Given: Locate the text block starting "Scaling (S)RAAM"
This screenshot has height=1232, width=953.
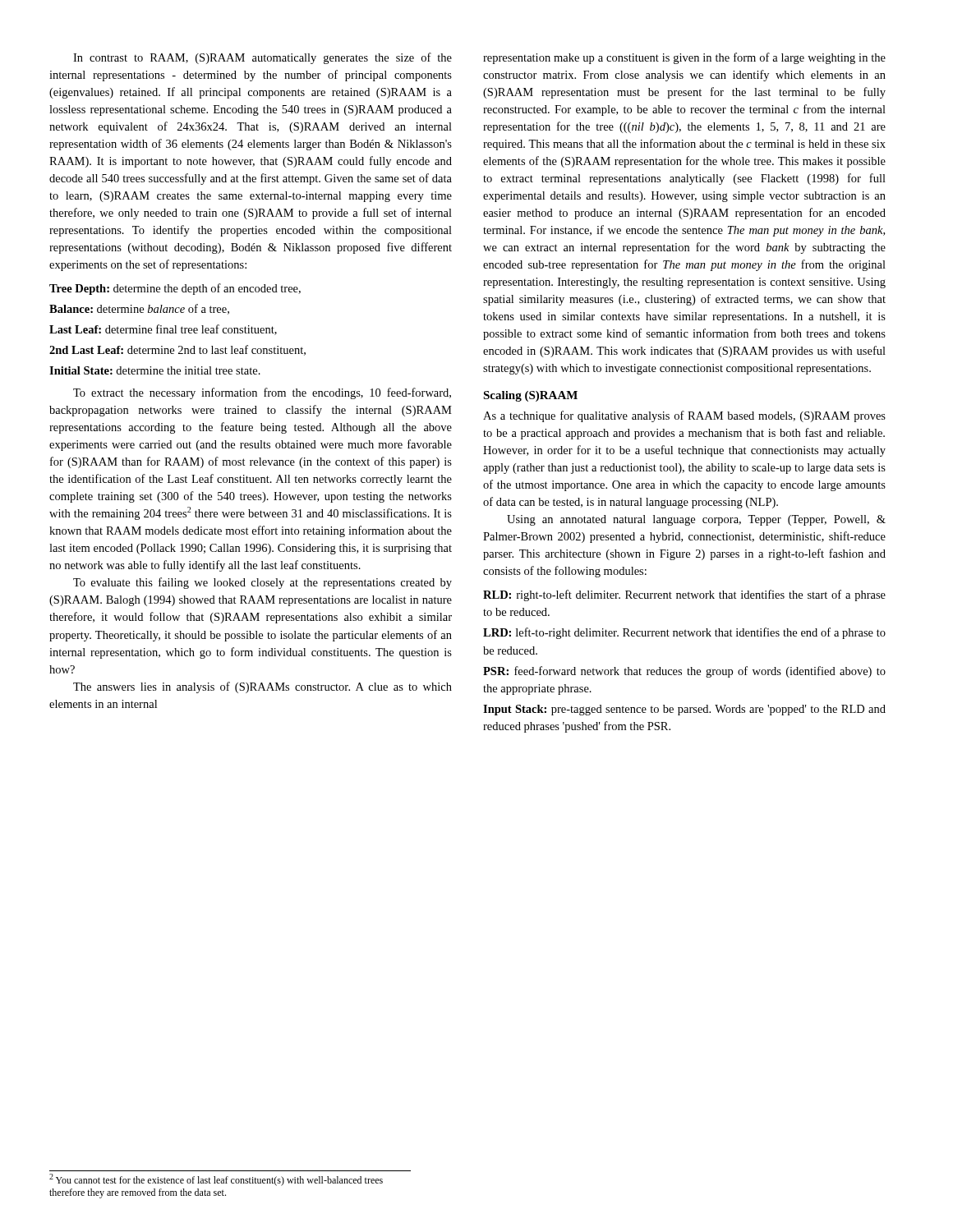Looking at the screenshot, I should [x=530, y=395].
